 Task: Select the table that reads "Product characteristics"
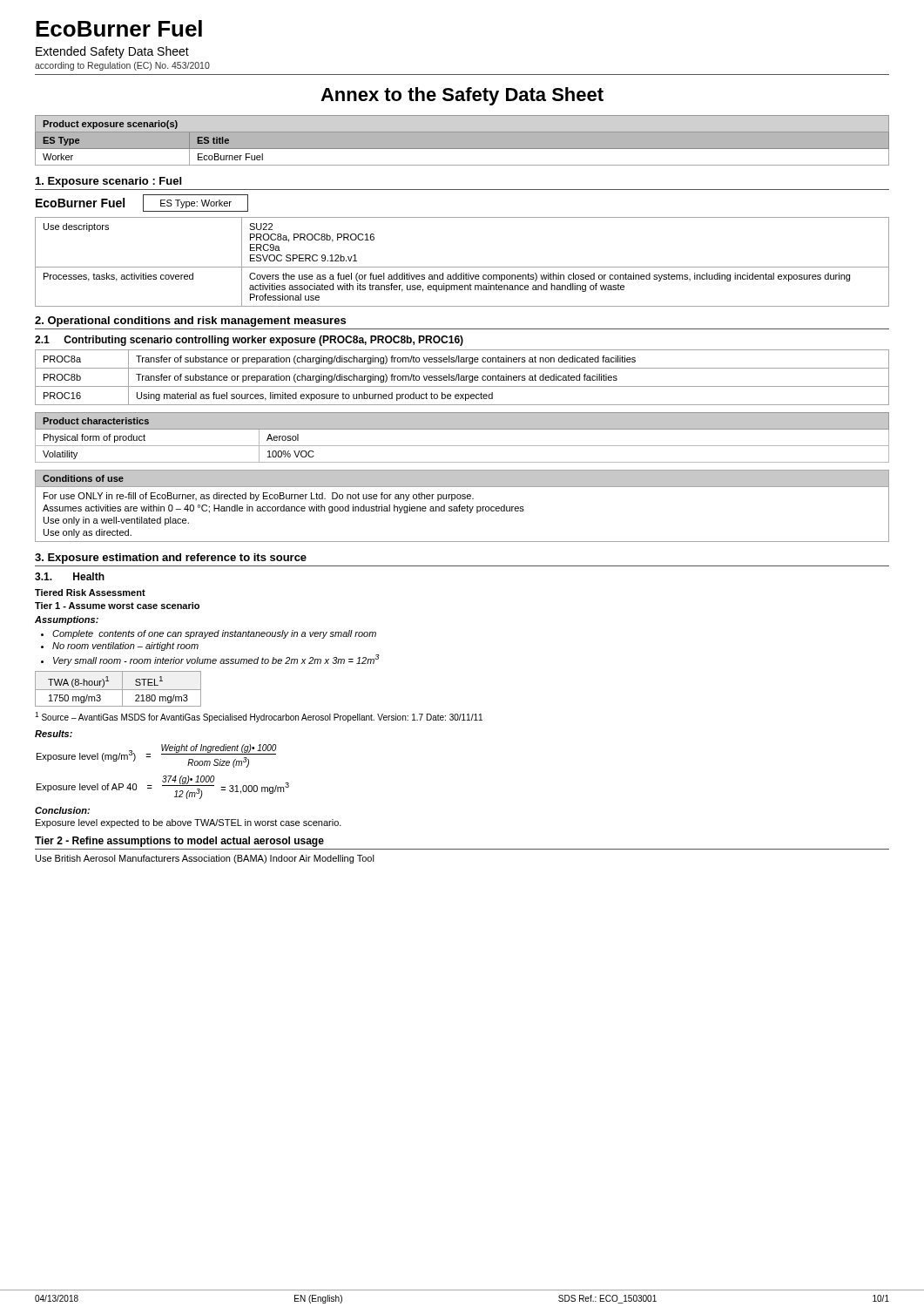pyautogui.click(x=462, y=437)
